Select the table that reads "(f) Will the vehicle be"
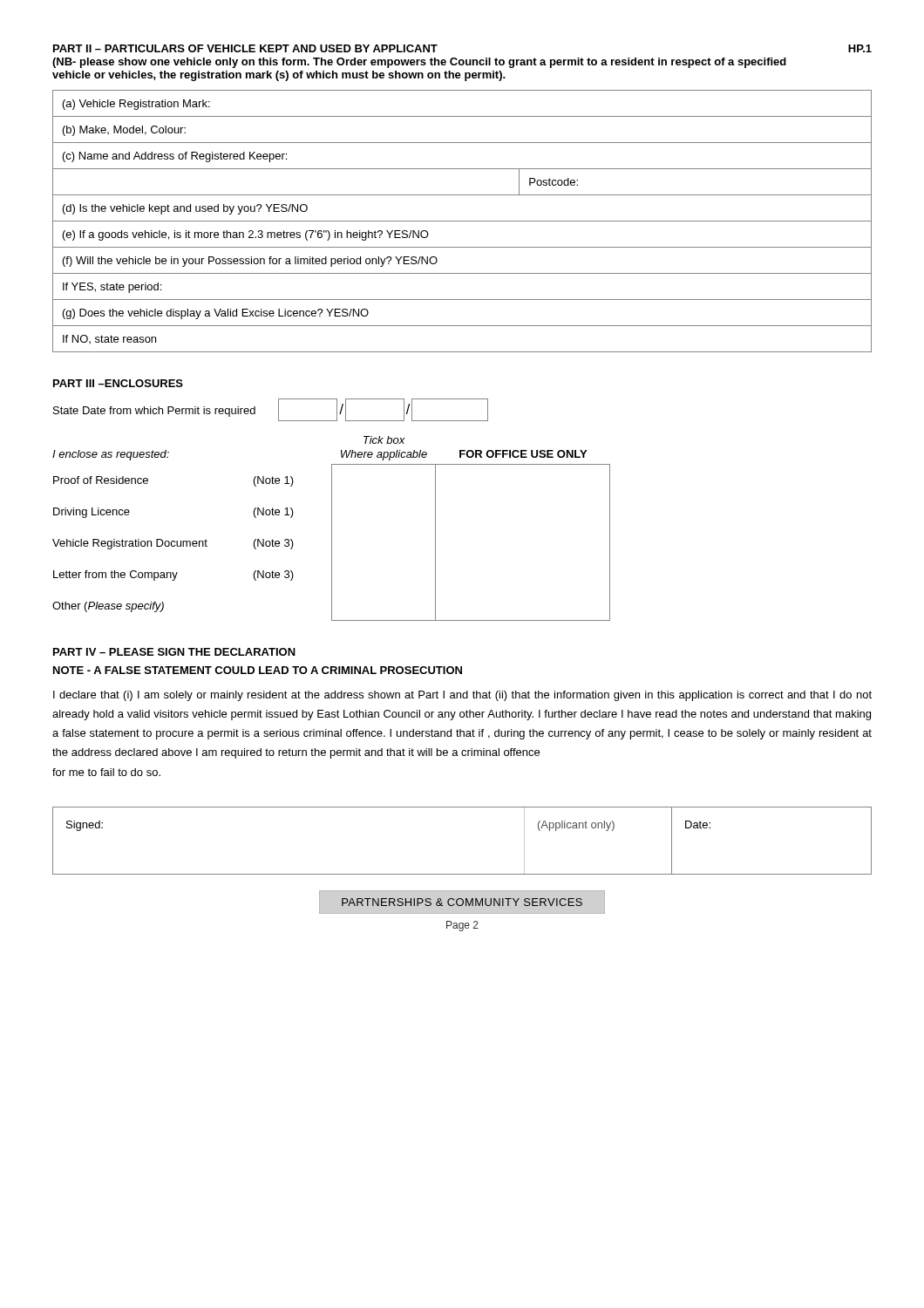924x1308 pixels. [x=462, y=221]
